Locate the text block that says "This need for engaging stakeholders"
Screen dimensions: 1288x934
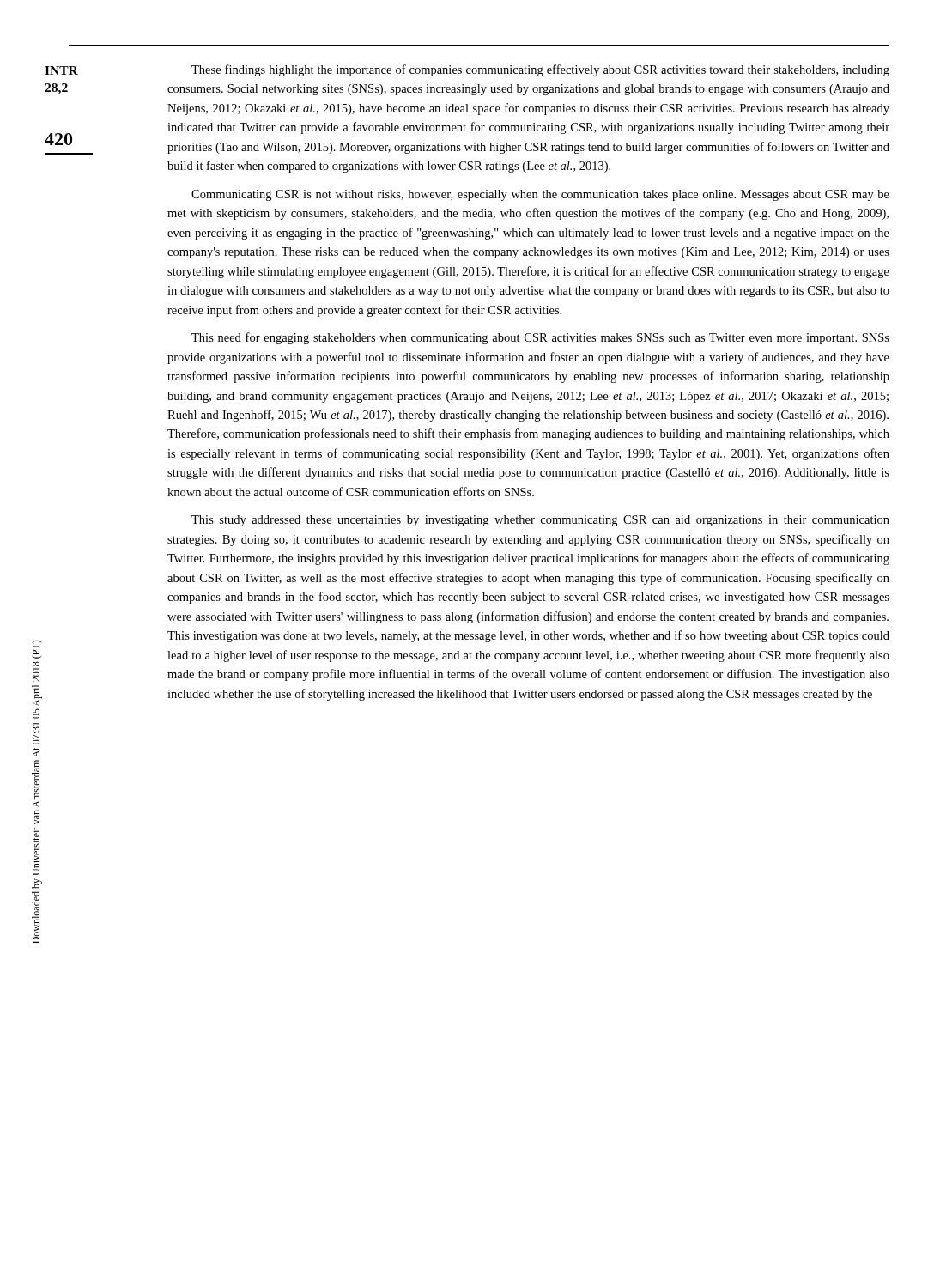(x=528, y=415)
